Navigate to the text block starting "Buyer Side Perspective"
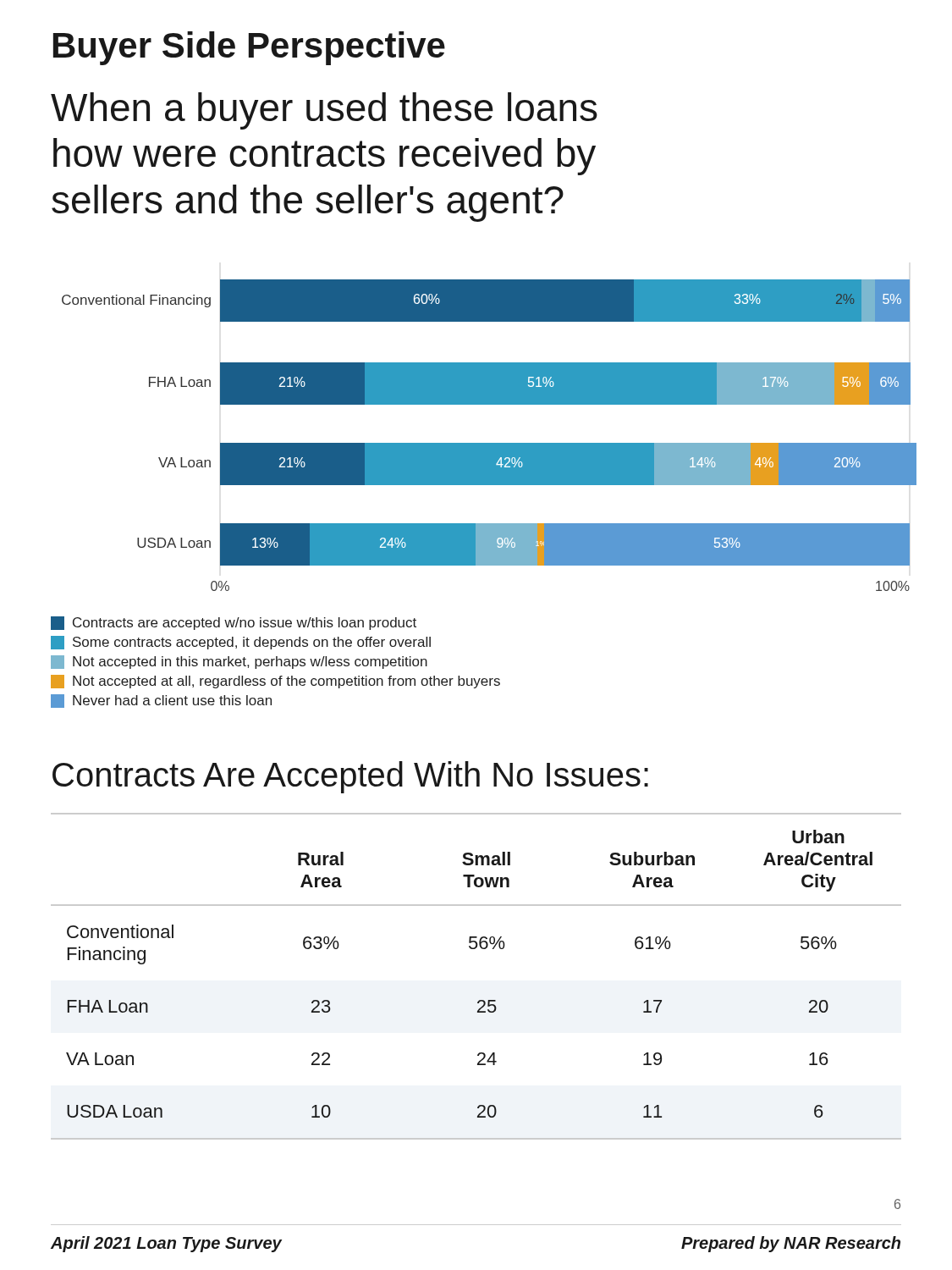The height and width of the screenshot is (1270, 952). pos(249,48)
